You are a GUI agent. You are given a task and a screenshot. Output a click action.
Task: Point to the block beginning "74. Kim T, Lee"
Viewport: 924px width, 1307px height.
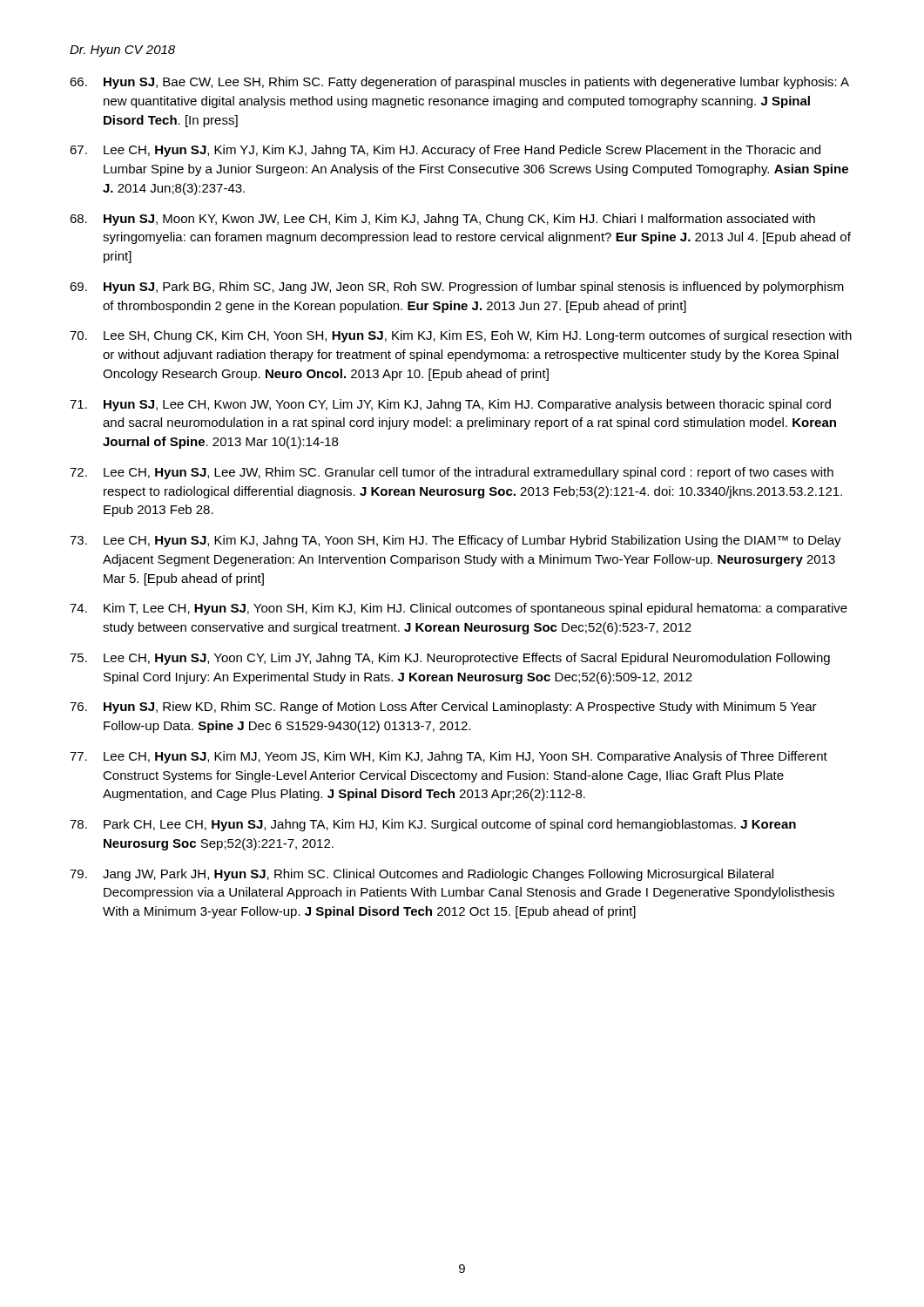pyautogui.click(x=462, y=618)
